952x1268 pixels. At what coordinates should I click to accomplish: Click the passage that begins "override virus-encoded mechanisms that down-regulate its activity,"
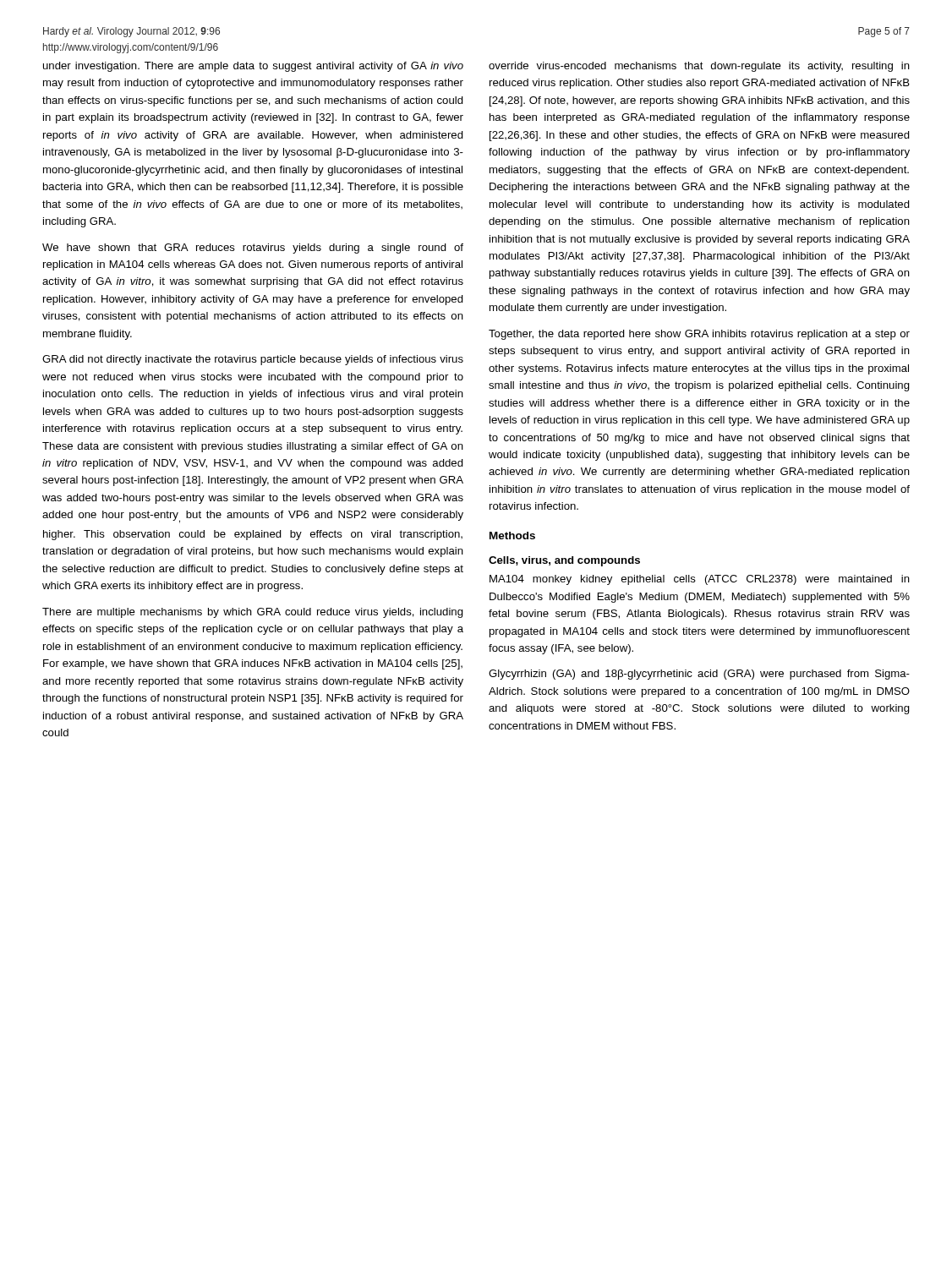pos(699,187)
